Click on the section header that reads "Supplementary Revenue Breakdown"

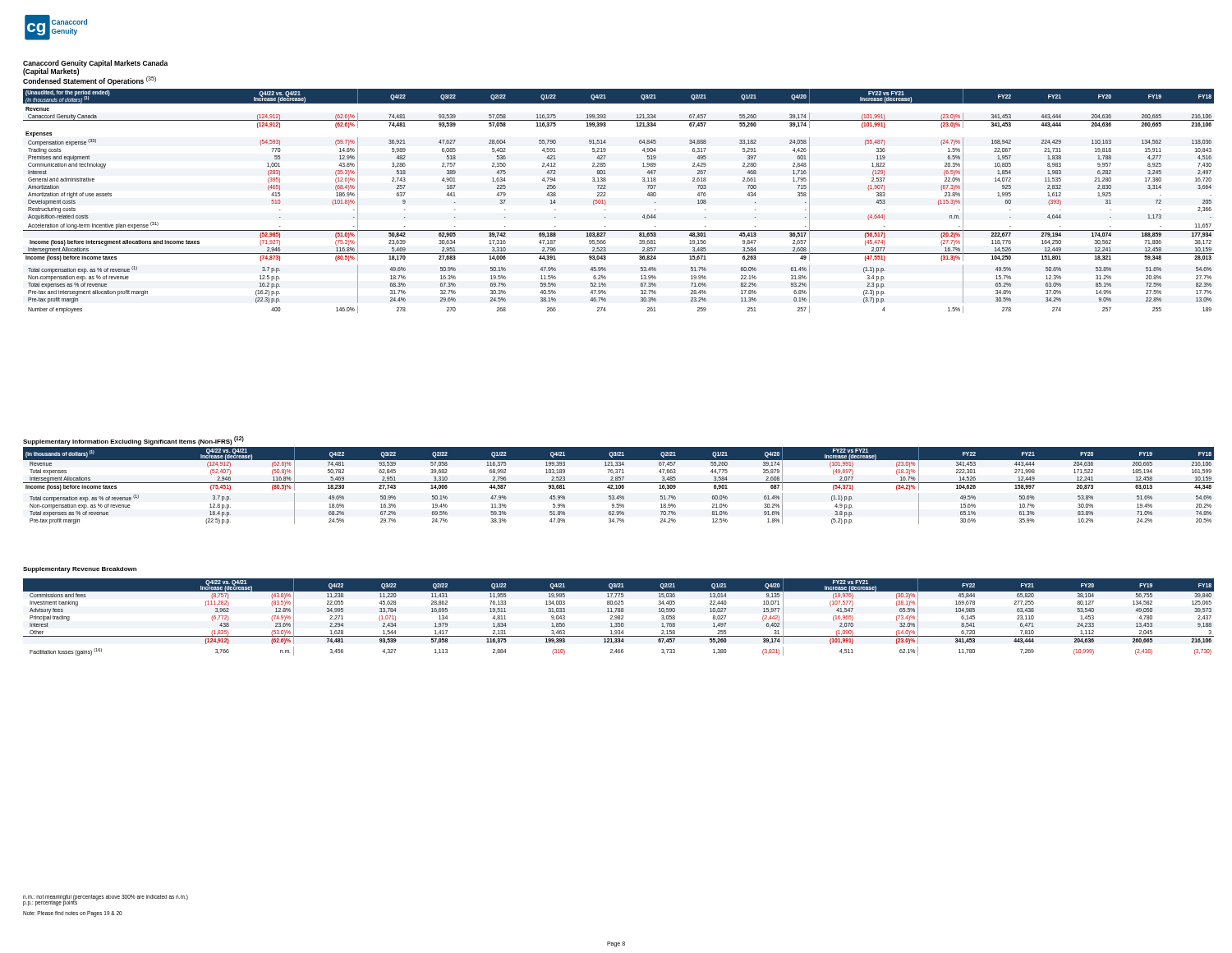80,569
